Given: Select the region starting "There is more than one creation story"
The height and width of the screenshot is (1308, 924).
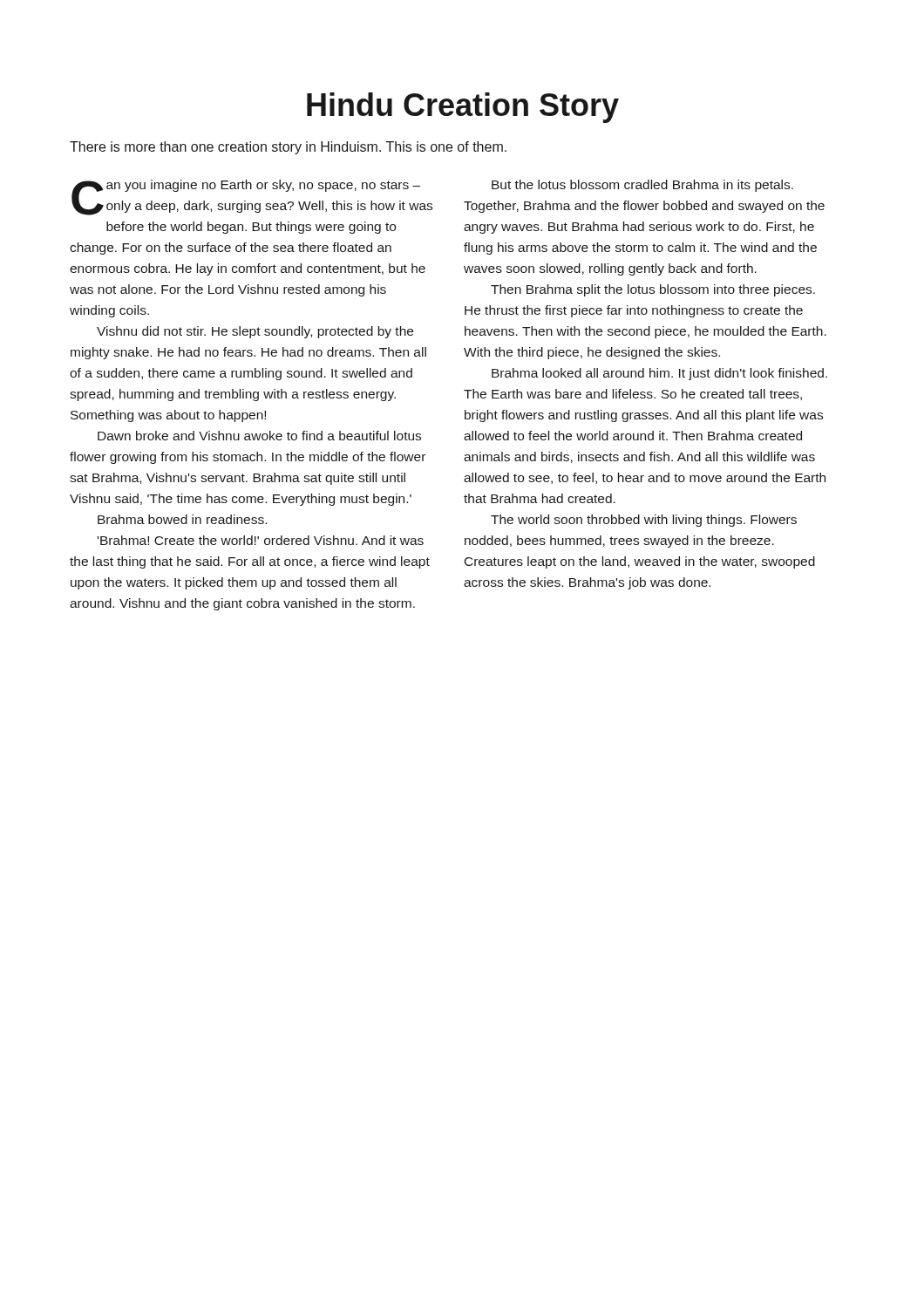Looking at the screenshot, I should 289,147.
